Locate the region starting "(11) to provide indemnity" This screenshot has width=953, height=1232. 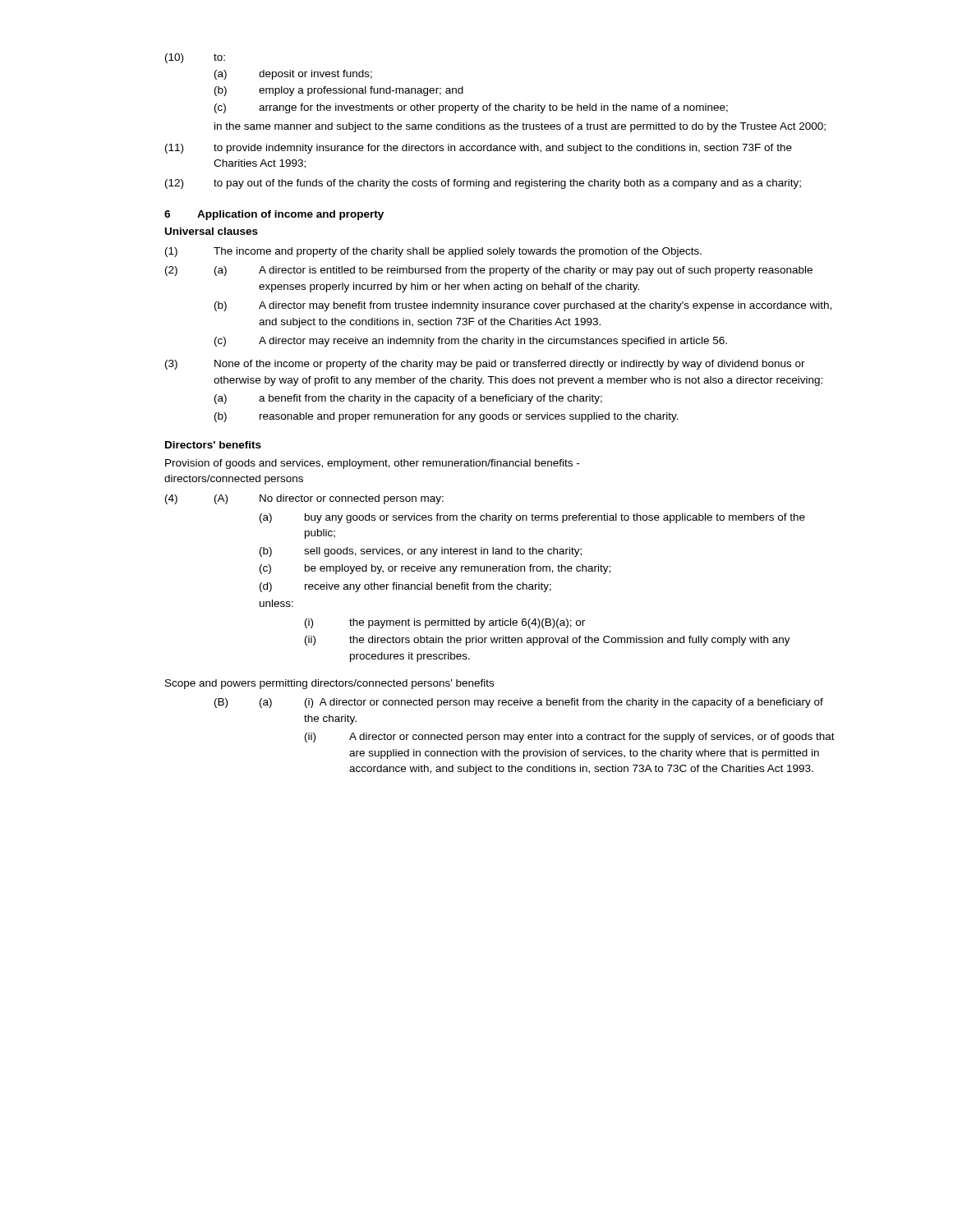point(501,156)
